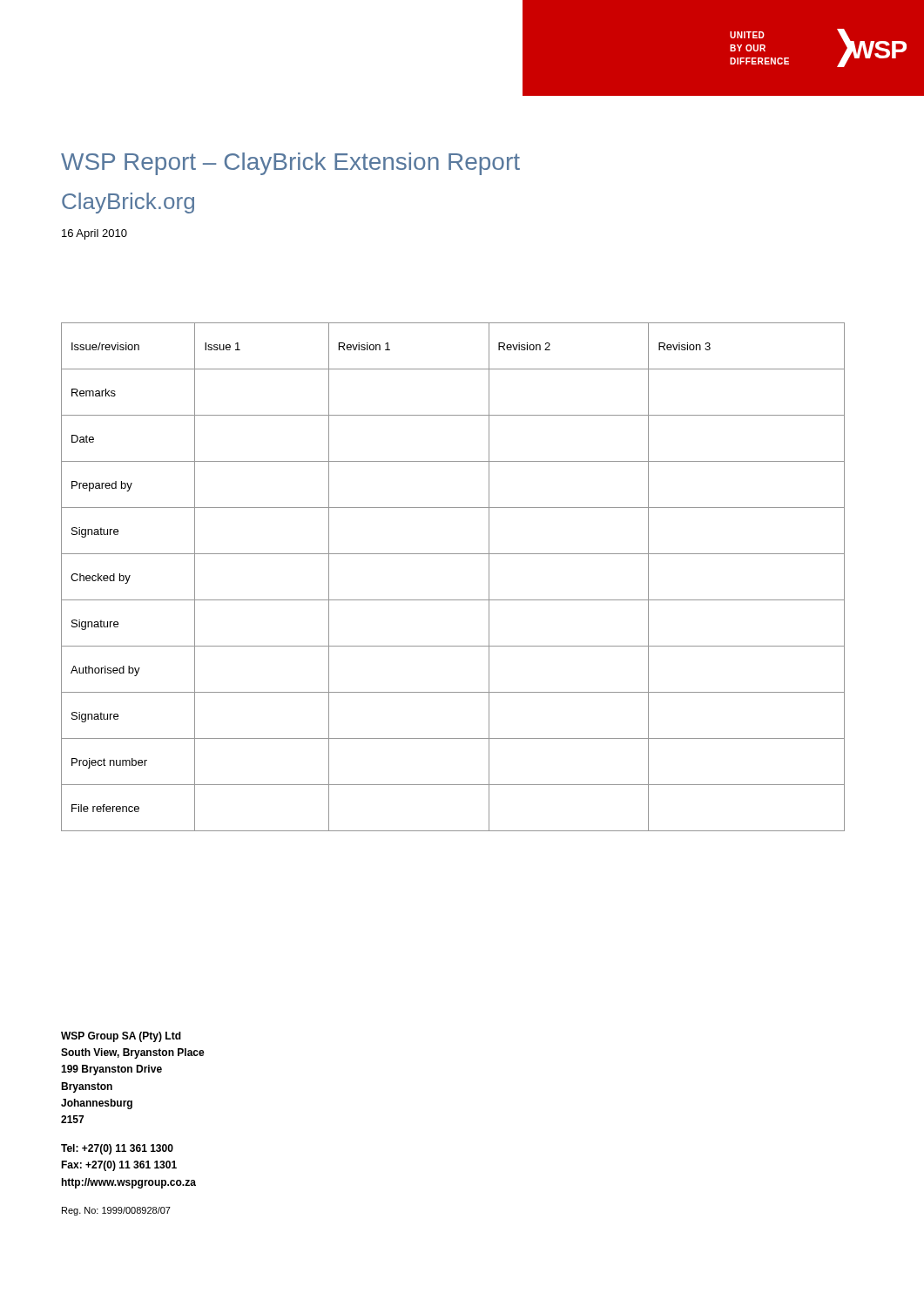
Task: Select the table
Action: (x=453, y=577)
